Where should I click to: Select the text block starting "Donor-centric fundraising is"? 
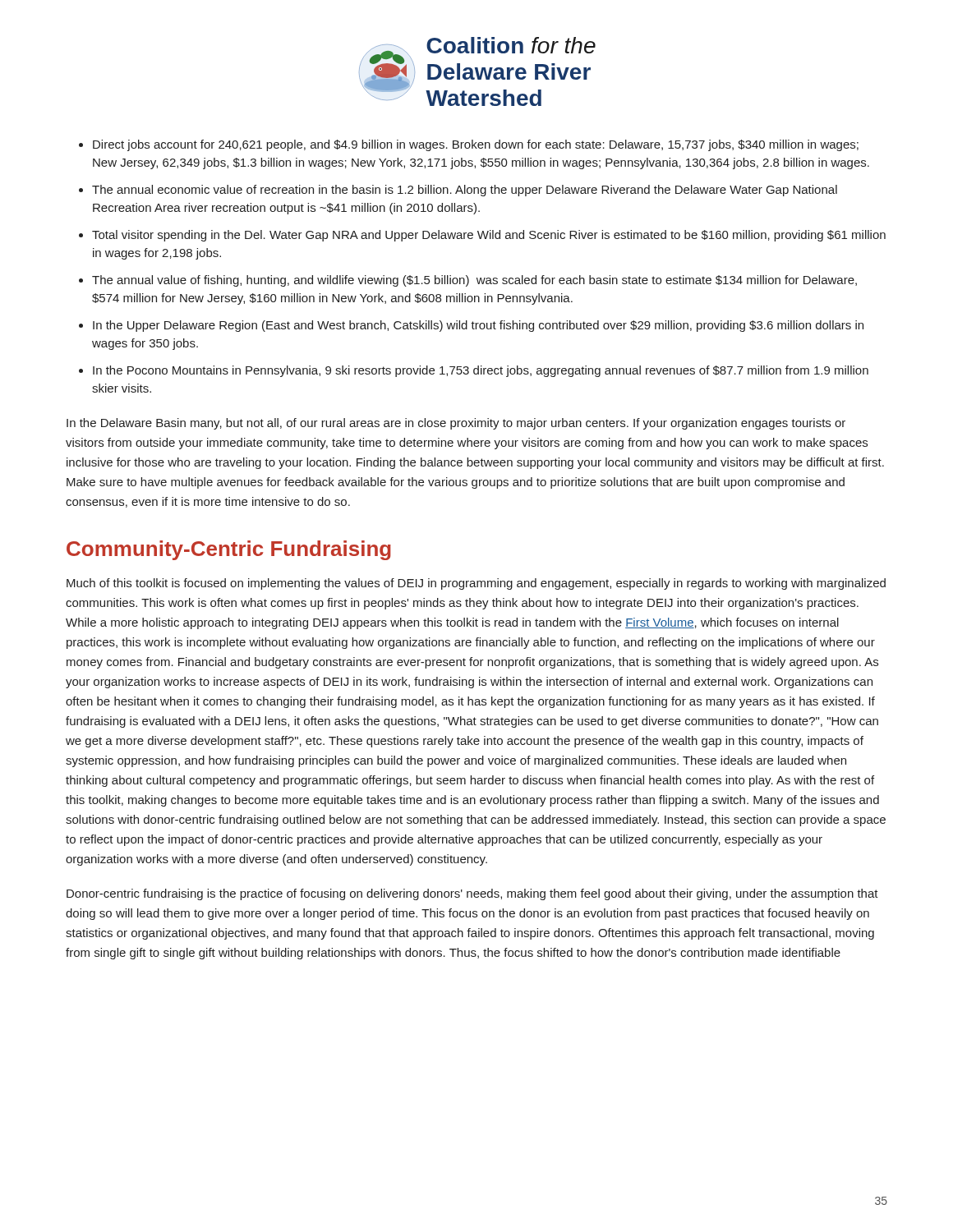472,922
